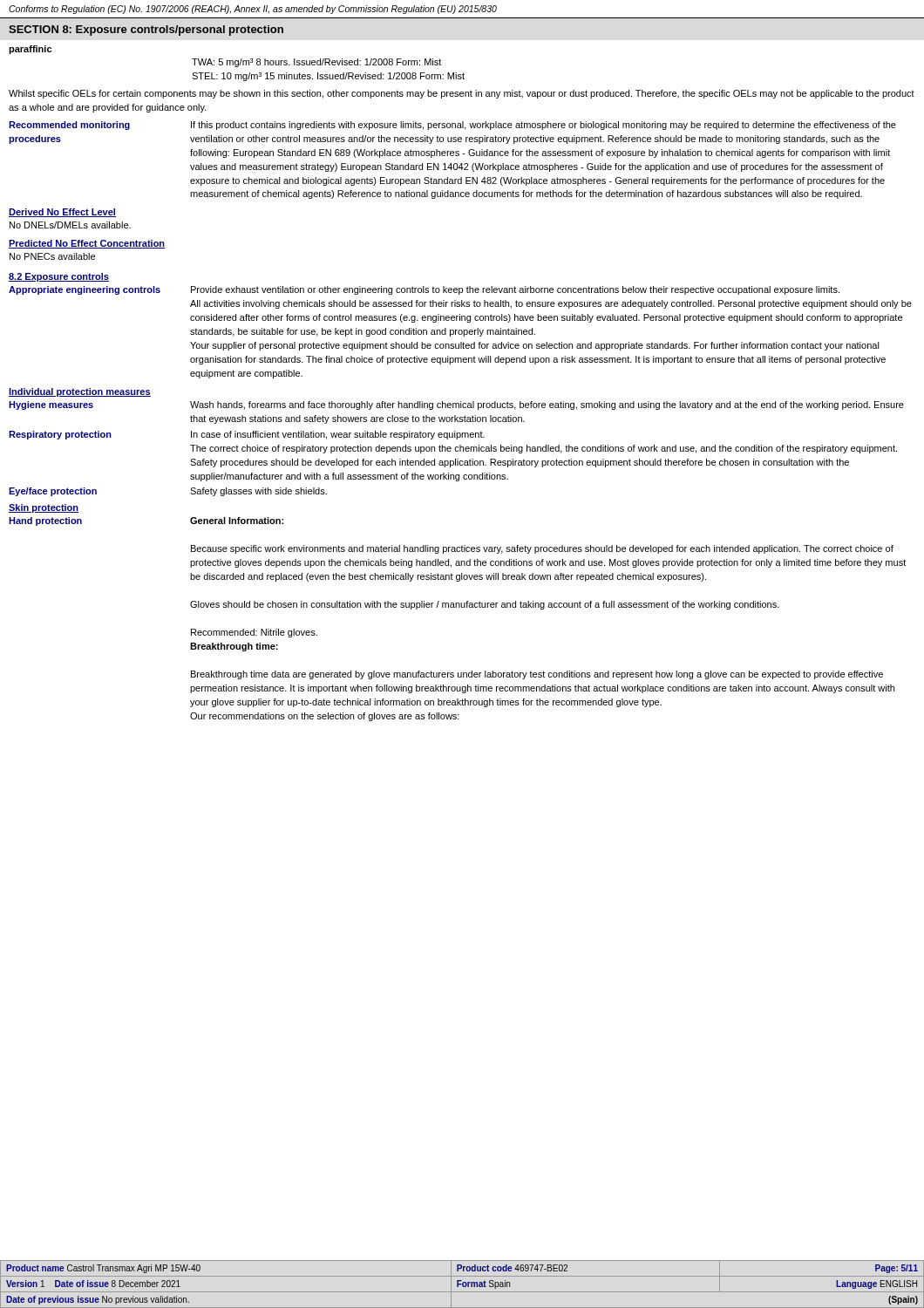Viewport: 924px width, 1308px height.
Task: Select the section header that reads "Predicted No Effect Concentration"
Action: 87,244
